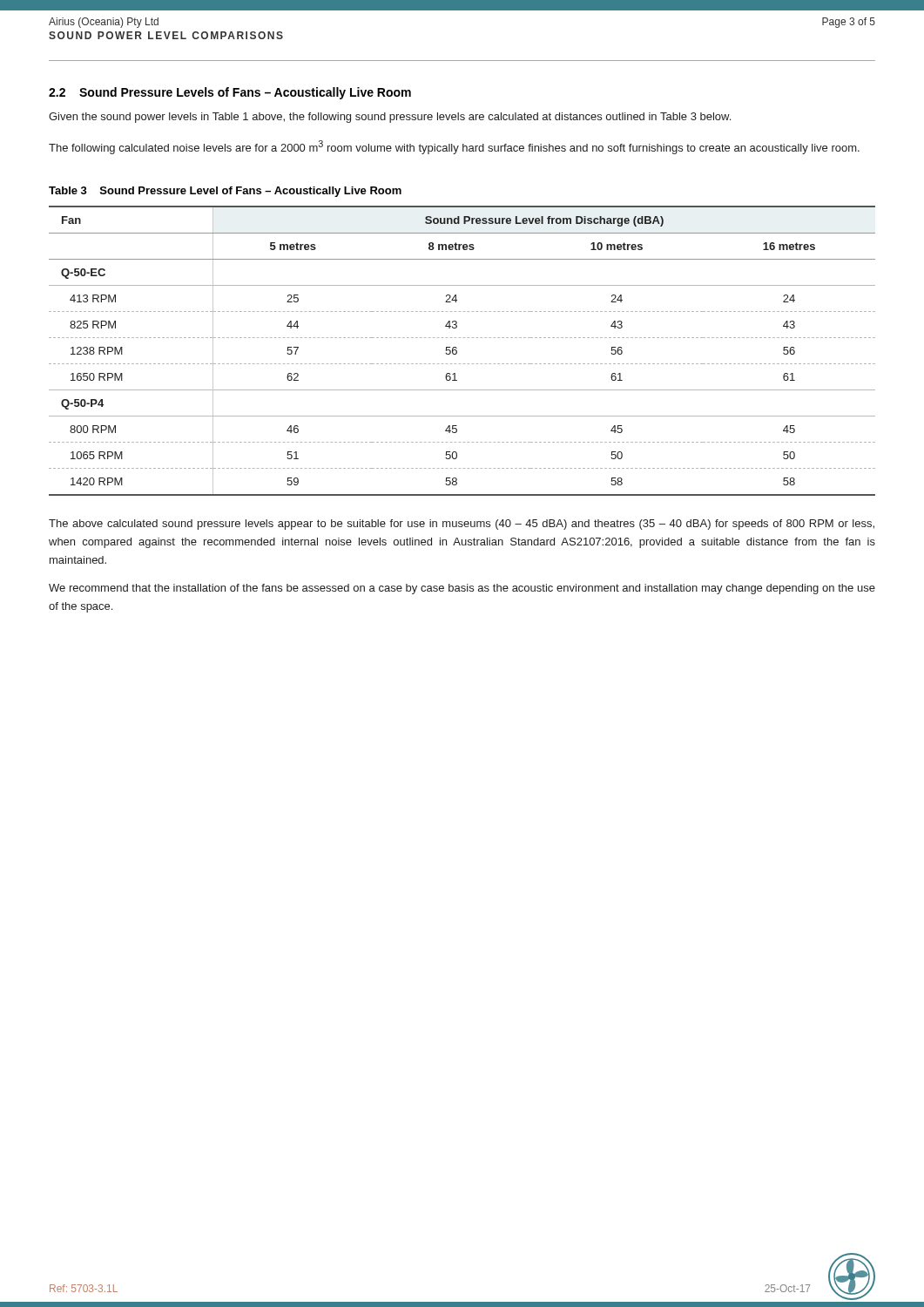The height and width of the screenshot is (1307, 924).
Task: Find the block on this page that starts "Given the sound power levels in Table 1"
Action: (390, 116)
